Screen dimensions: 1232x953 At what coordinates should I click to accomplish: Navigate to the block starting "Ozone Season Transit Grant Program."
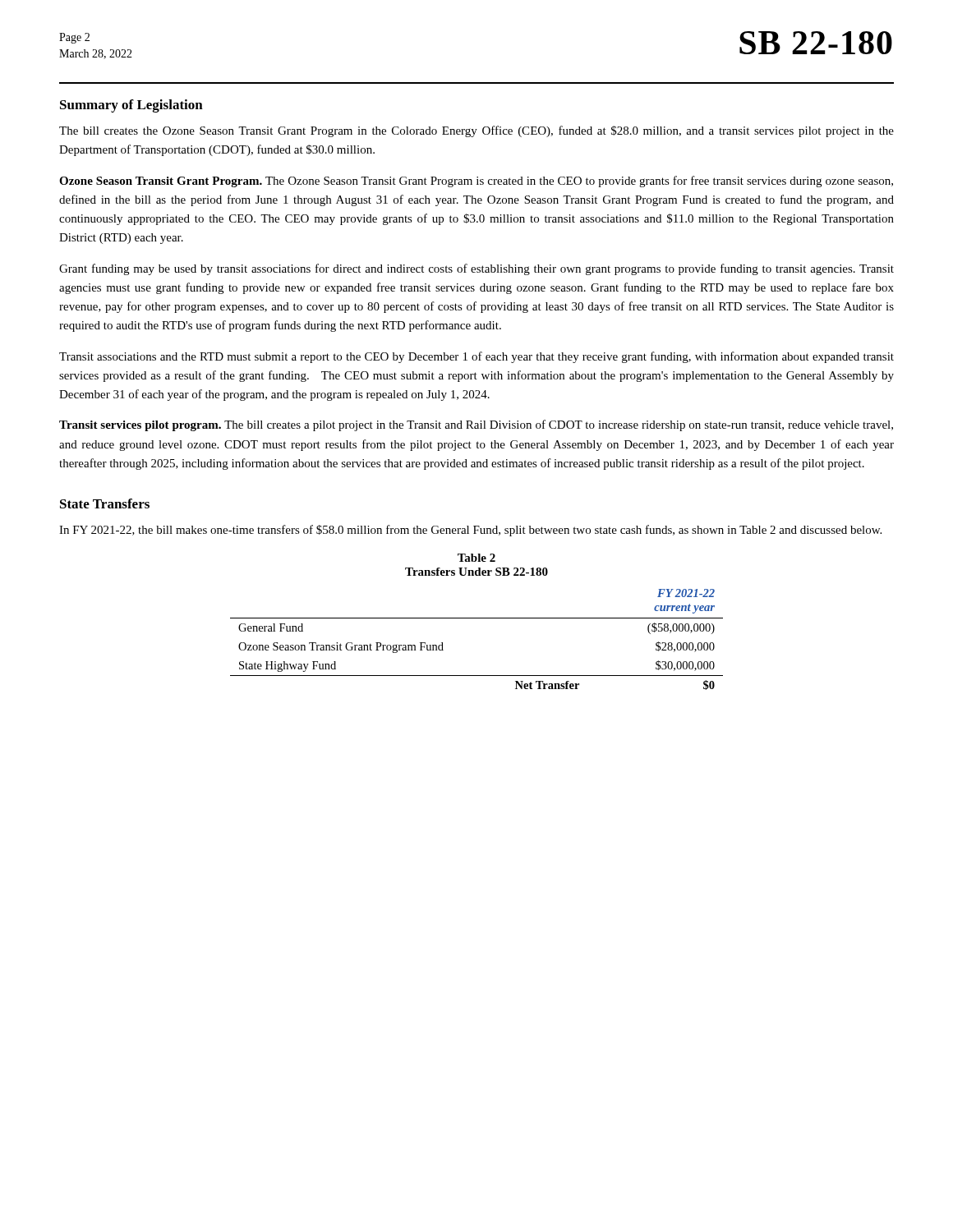point(476,209)
